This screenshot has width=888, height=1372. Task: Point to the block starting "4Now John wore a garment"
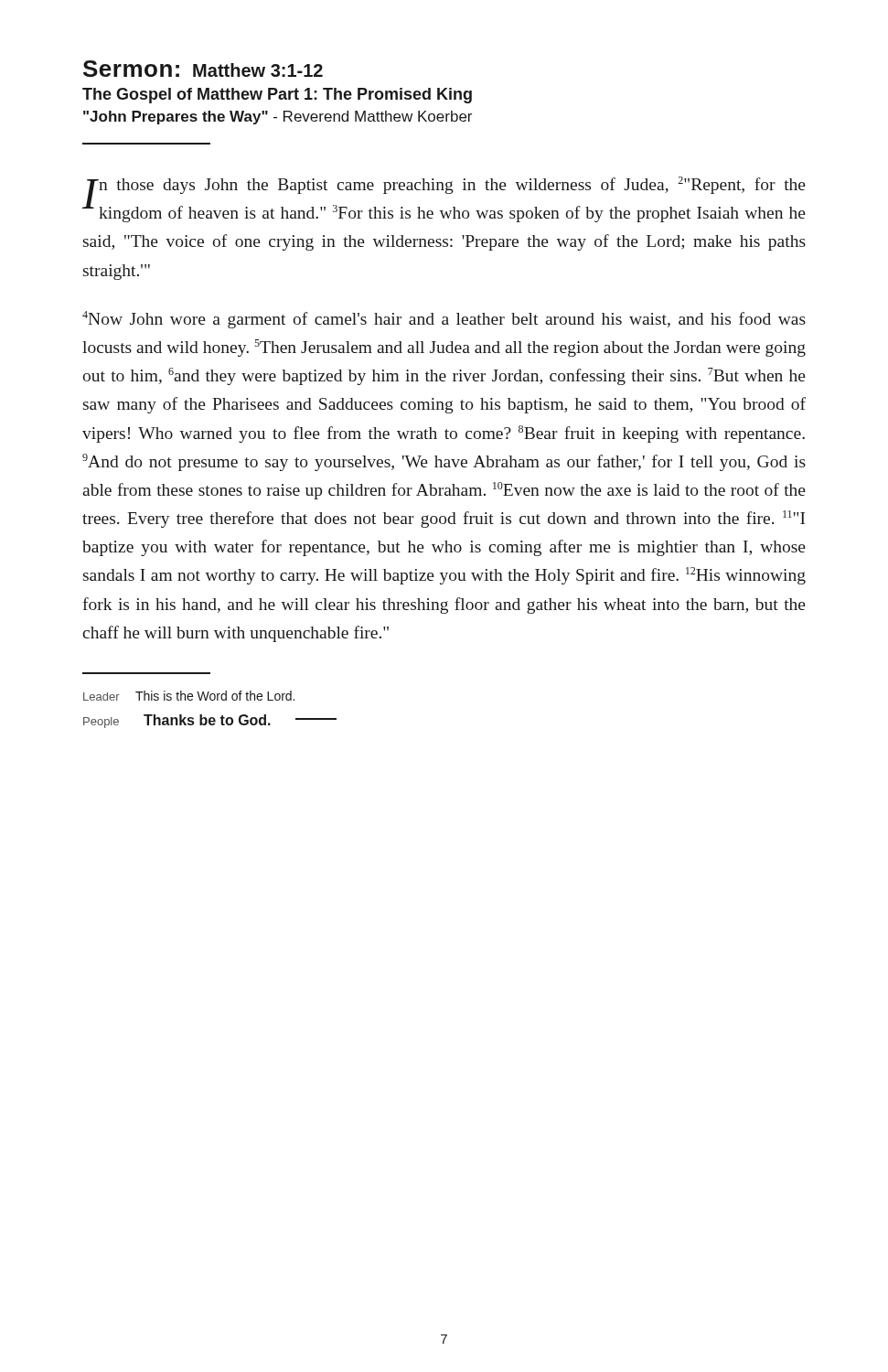tap(444, 475)
